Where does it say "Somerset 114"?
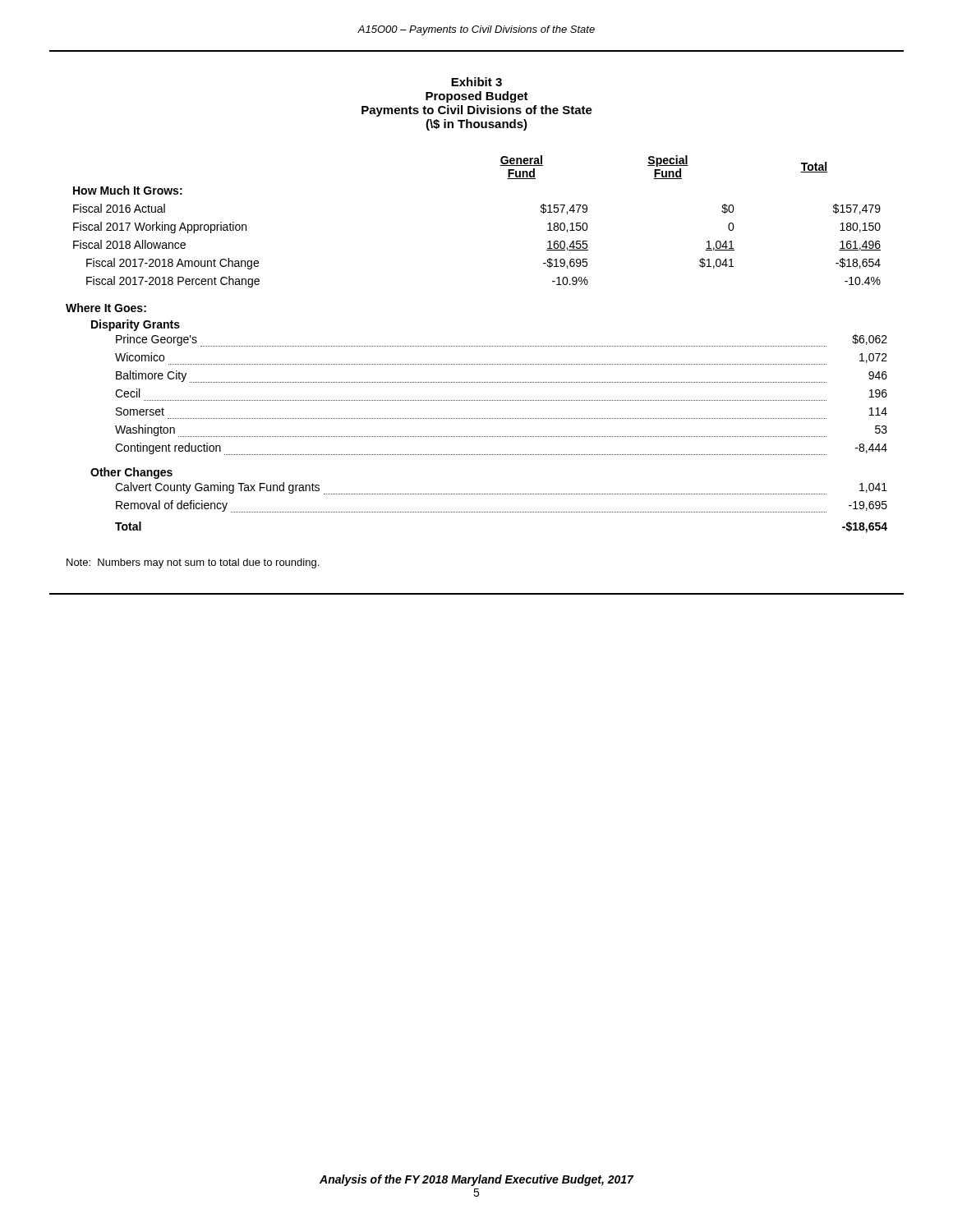 pyautogui.click(x=501, y=412)
